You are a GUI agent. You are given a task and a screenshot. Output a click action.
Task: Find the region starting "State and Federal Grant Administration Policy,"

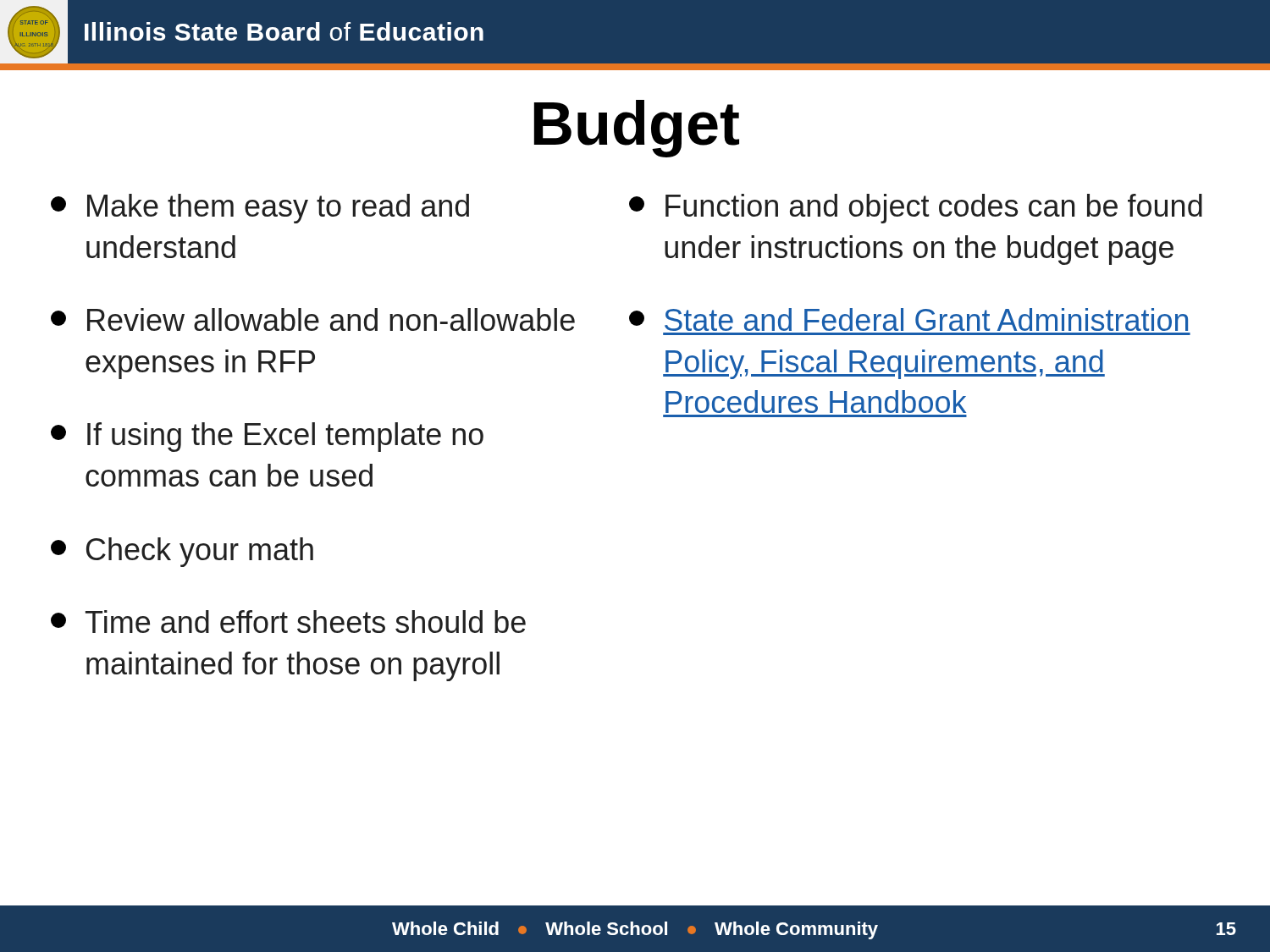point(924,362)
